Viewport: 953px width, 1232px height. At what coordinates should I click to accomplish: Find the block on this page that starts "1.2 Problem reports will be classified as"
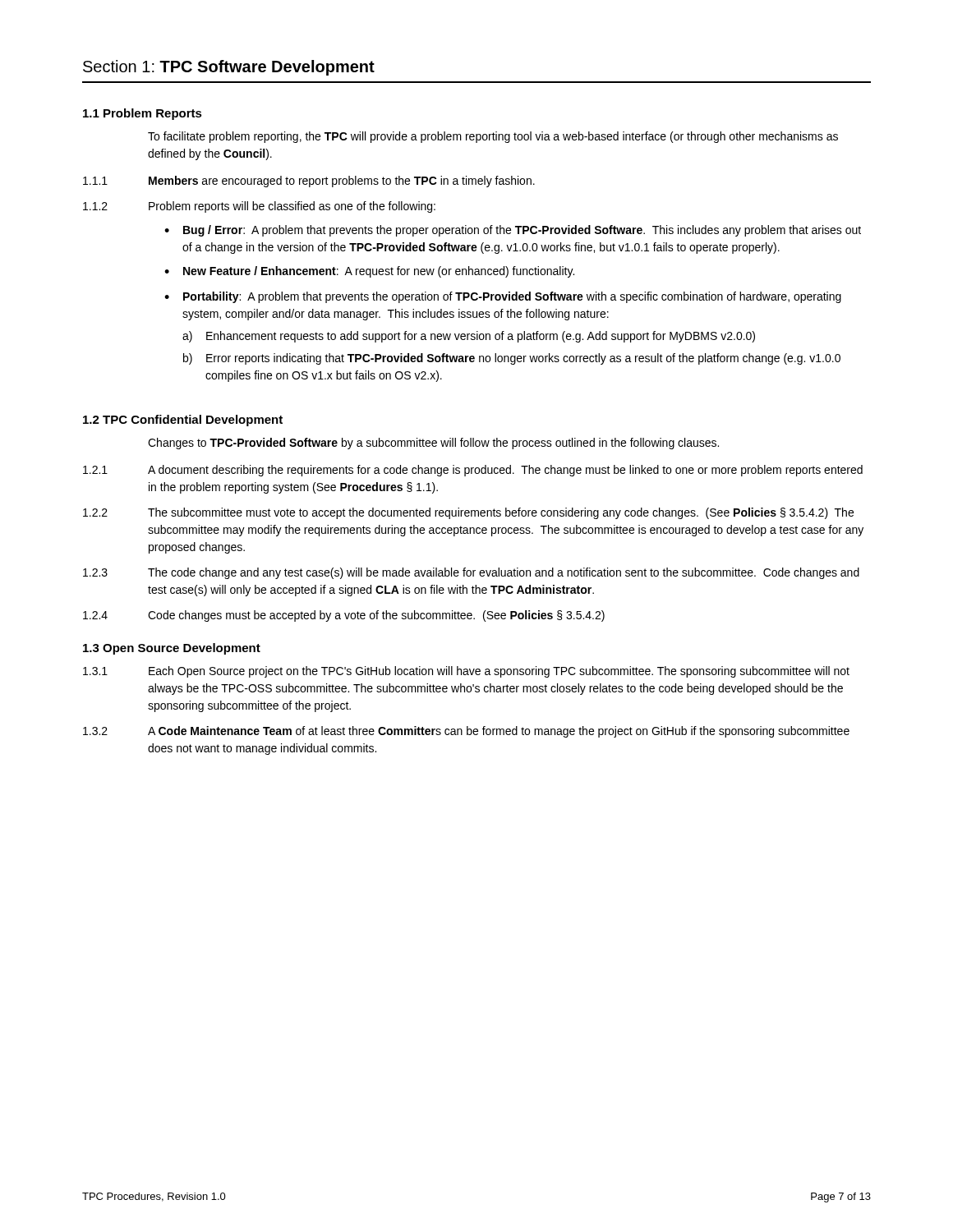point(476,297)
